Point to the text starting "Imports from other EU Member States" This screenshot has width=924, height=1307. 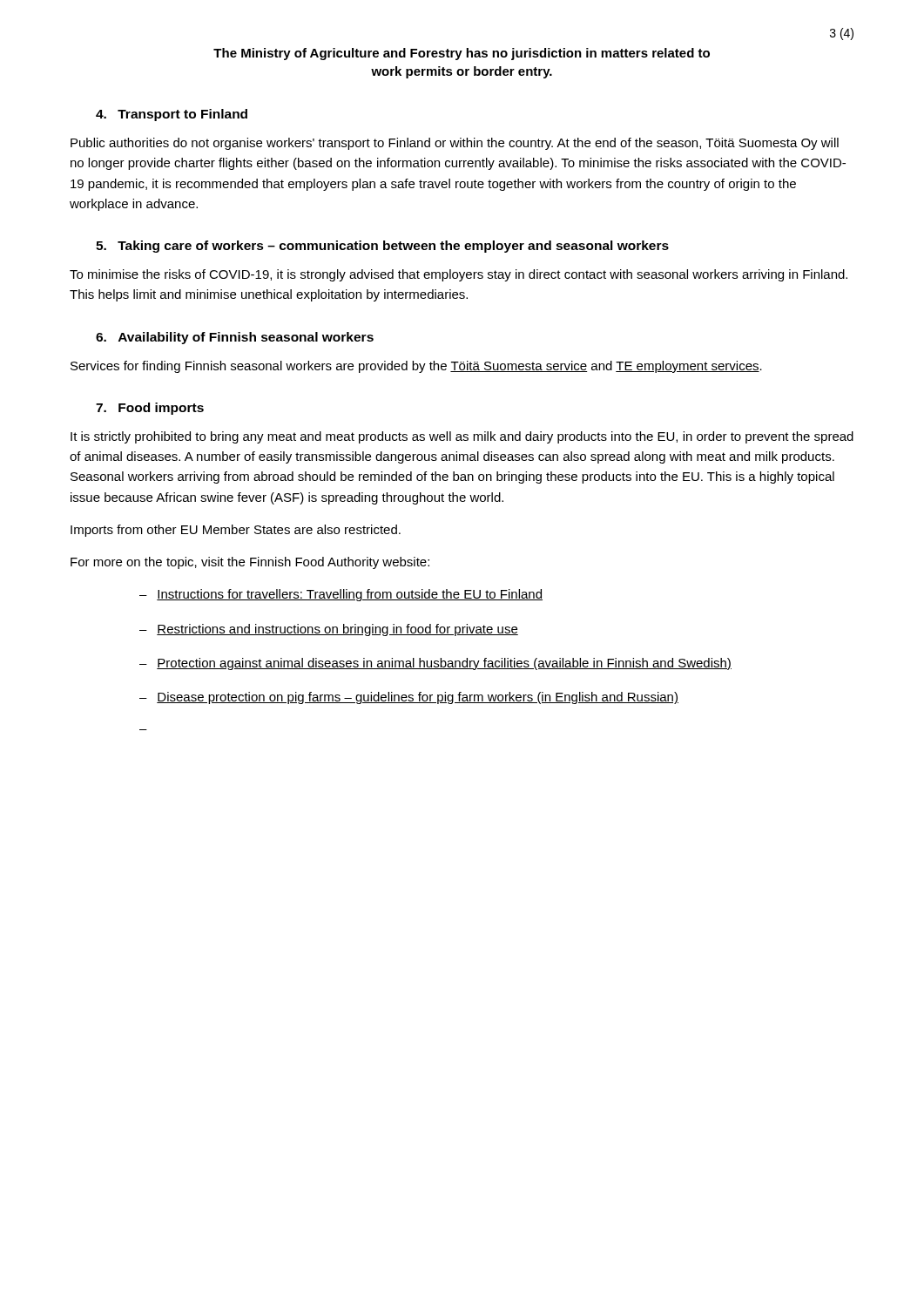pos(236,529)
